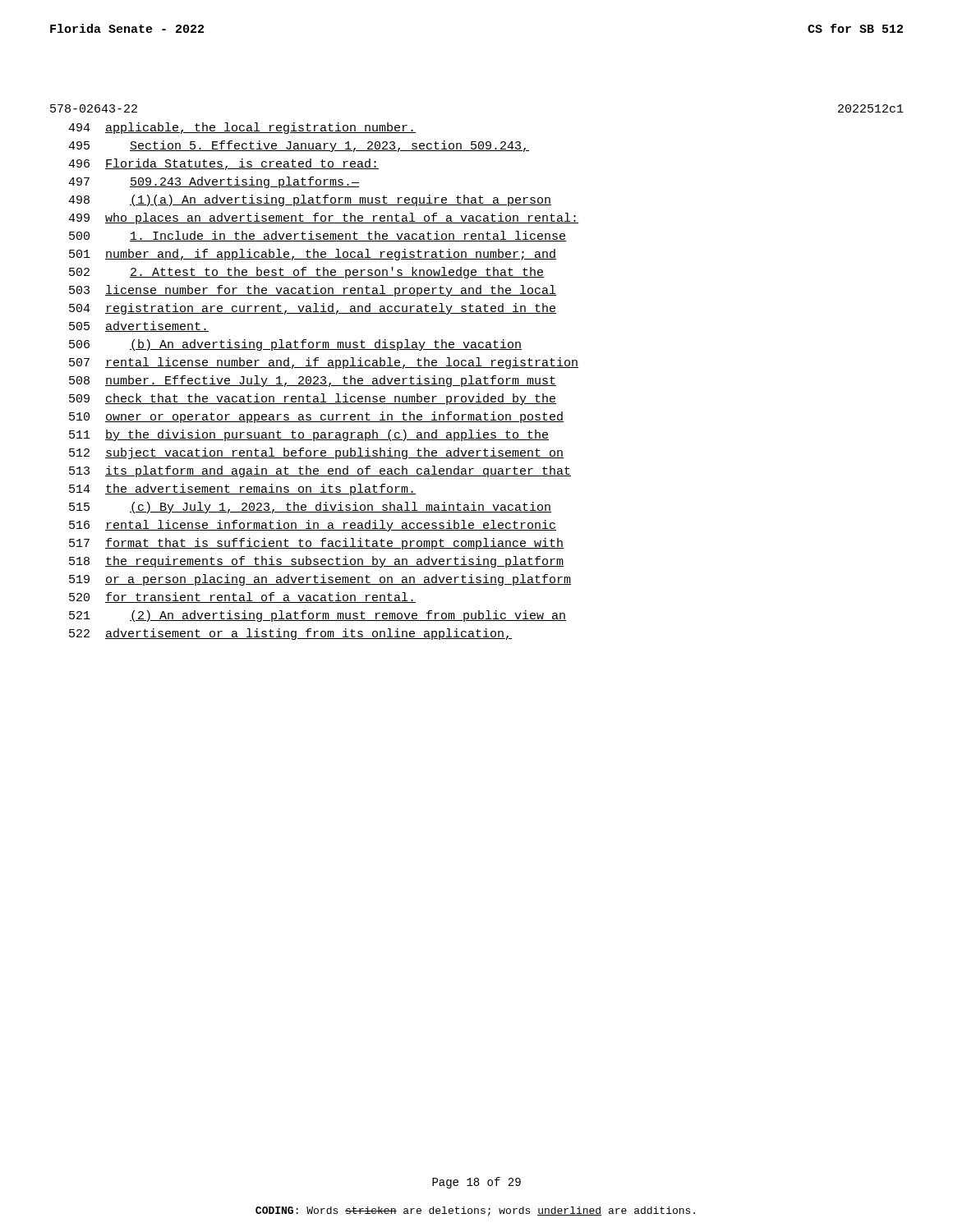Locate the list item that says "522 advertisement or a listing from its online"
Screen dimensions: 1232x953
click(476, 635)
